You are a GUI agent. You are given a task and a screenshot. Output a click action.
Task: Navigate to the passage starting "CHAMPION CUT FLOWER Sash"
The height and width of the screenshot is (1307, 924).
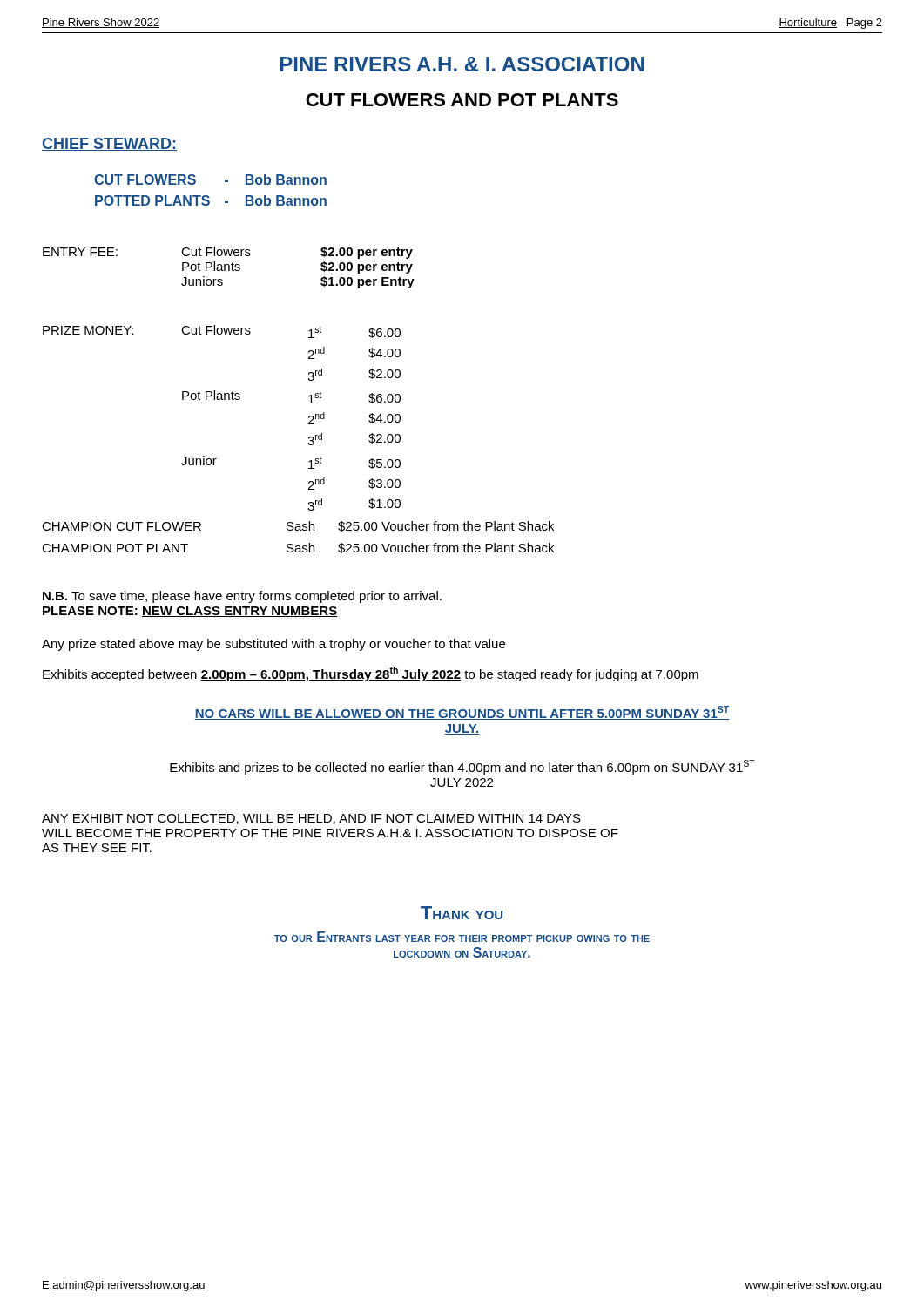pos(462,537)
